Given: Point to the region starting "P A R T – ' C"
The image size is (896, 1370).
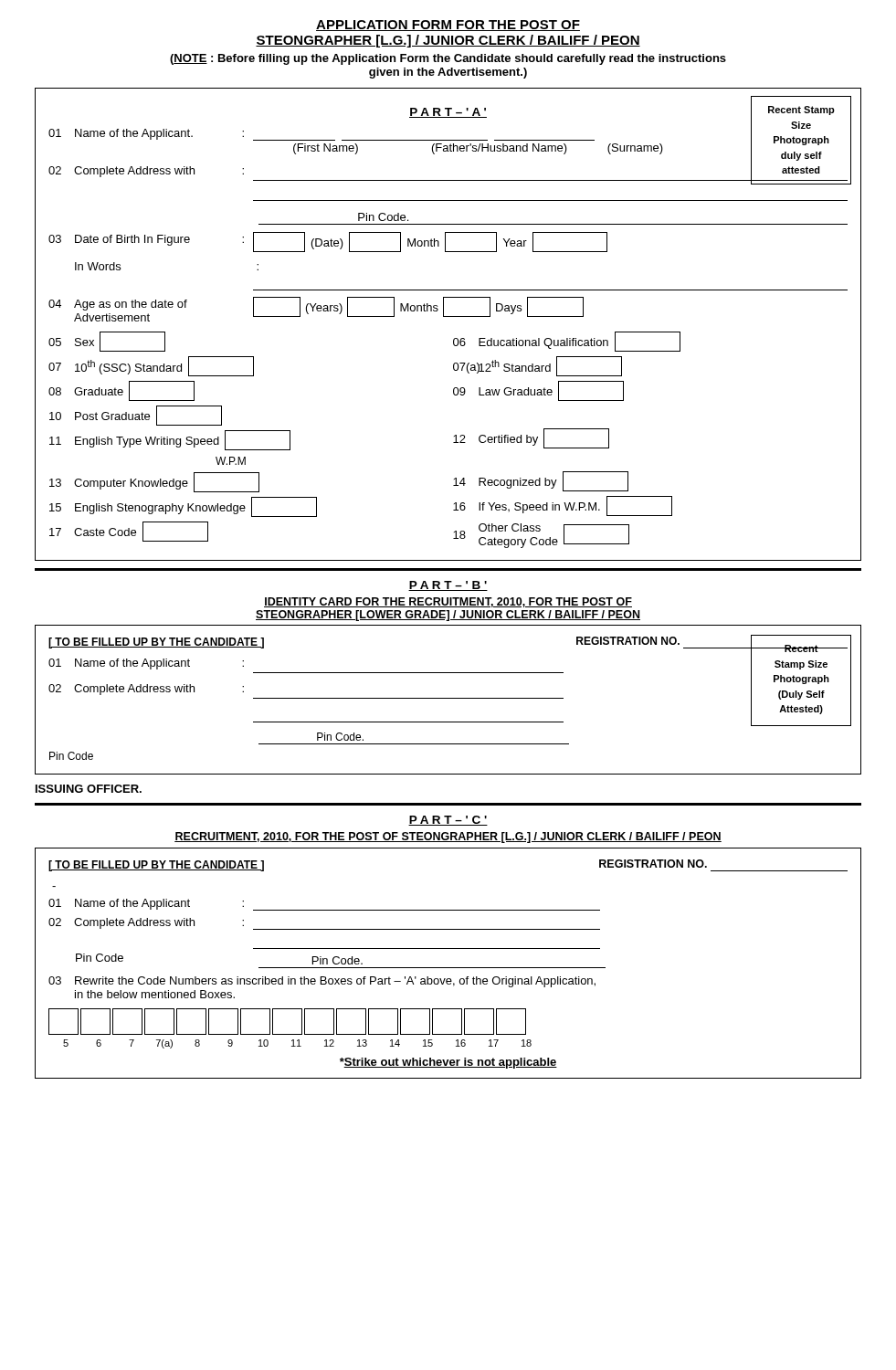Looking at the screenshot, I should point(448,820).
